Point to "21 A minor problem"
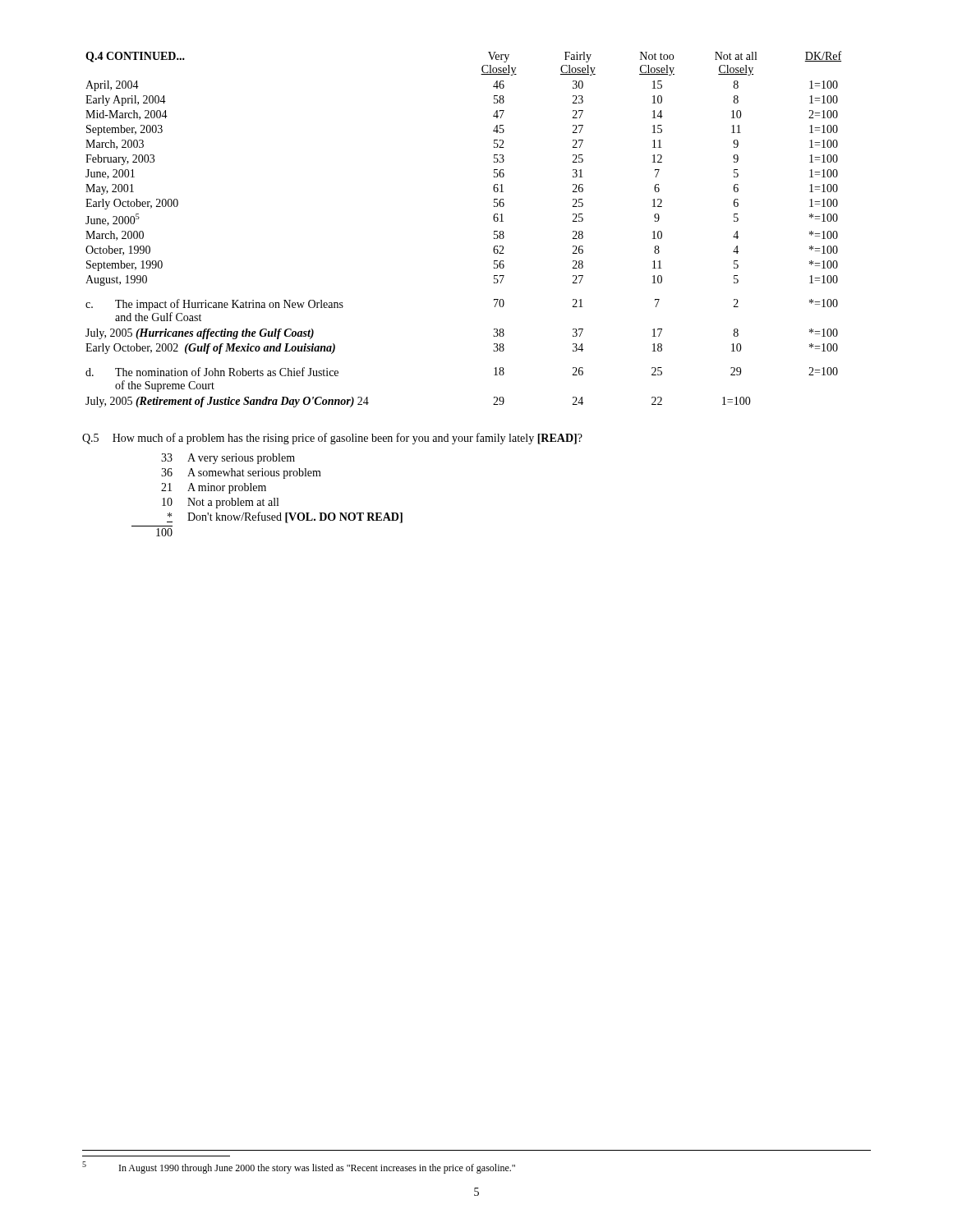The height and width of the screenshot is (1232, 953). [214, 488]
